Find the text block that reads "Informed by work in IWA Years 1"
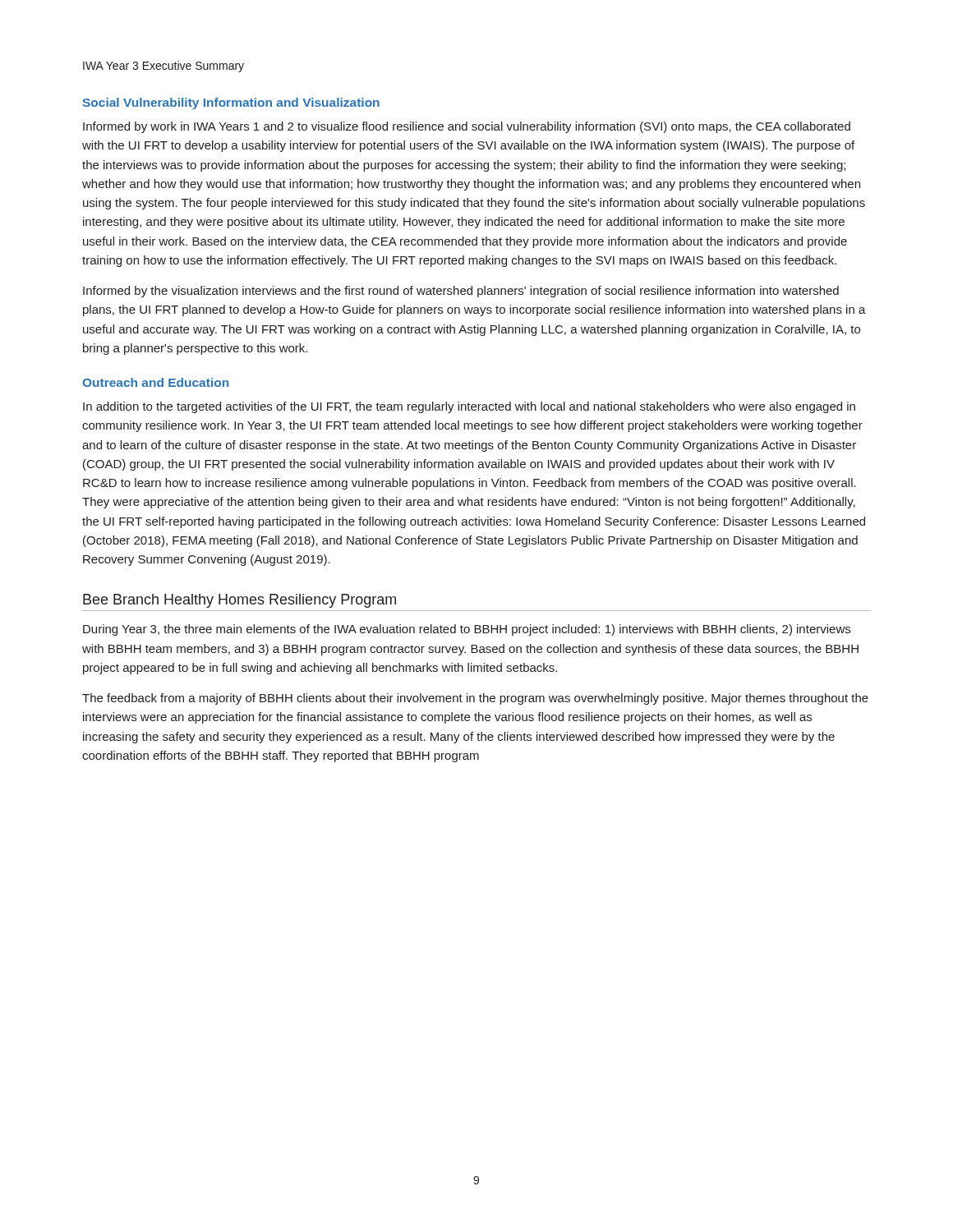The height and width of the screenshot is (1232, 953). coord(474,193)
